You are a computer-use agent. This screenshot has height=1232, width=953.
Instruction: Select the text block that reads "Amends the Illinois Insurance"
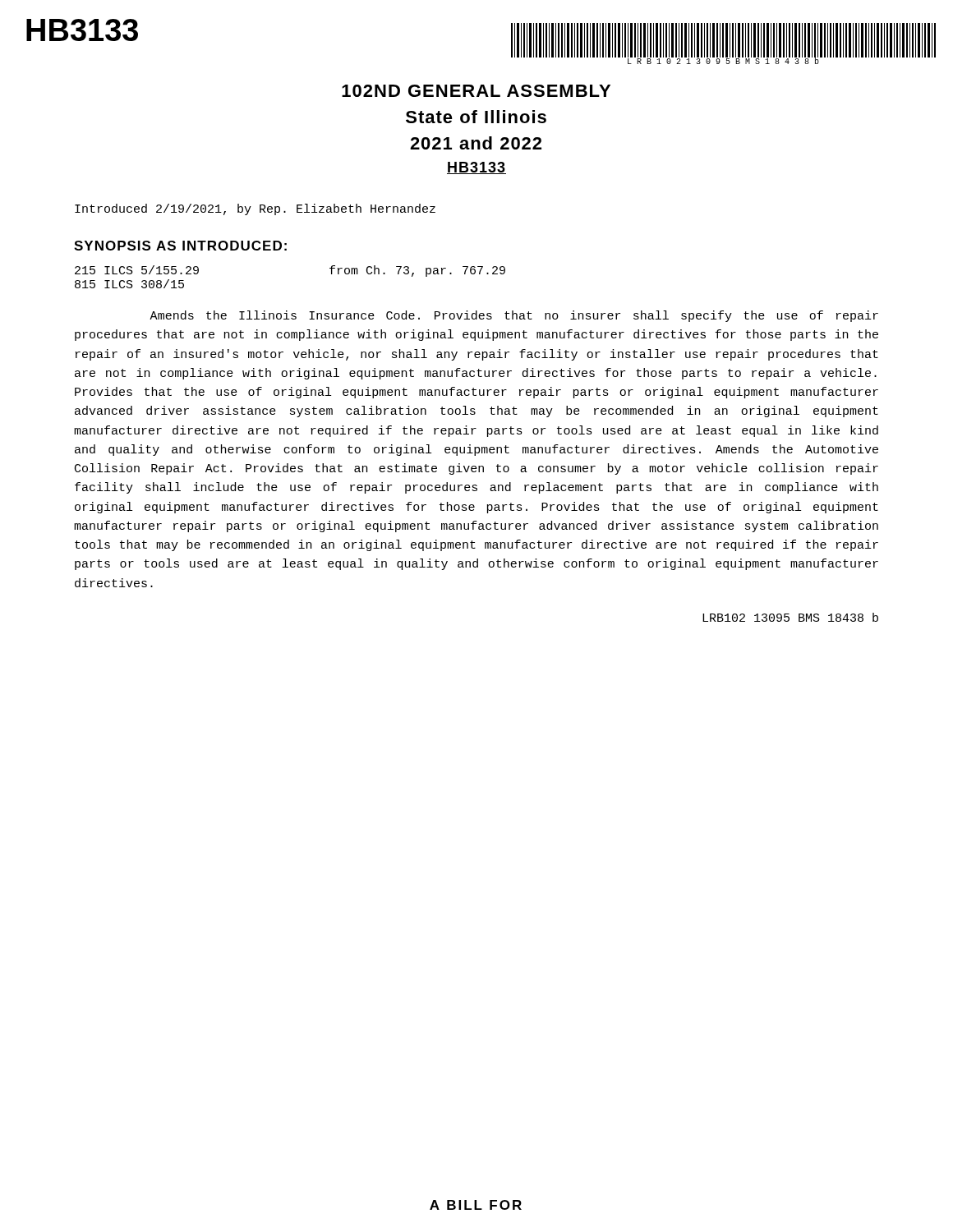tap(476, 450)
